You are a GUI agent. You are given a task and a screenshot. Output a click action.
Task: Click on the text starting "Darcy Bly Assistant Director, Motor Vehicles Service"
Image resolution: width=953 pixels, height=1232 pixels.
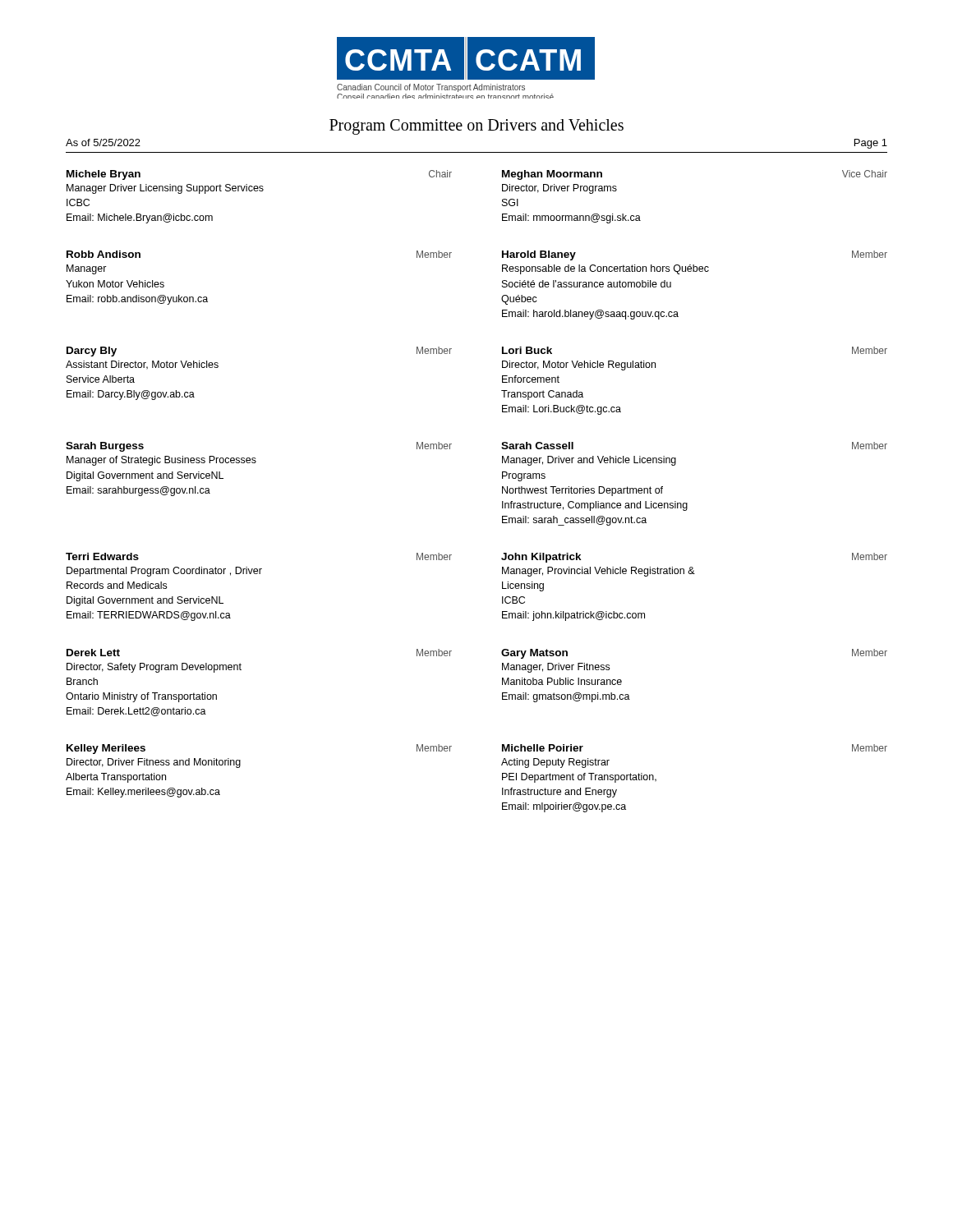(x=85, y=351)
